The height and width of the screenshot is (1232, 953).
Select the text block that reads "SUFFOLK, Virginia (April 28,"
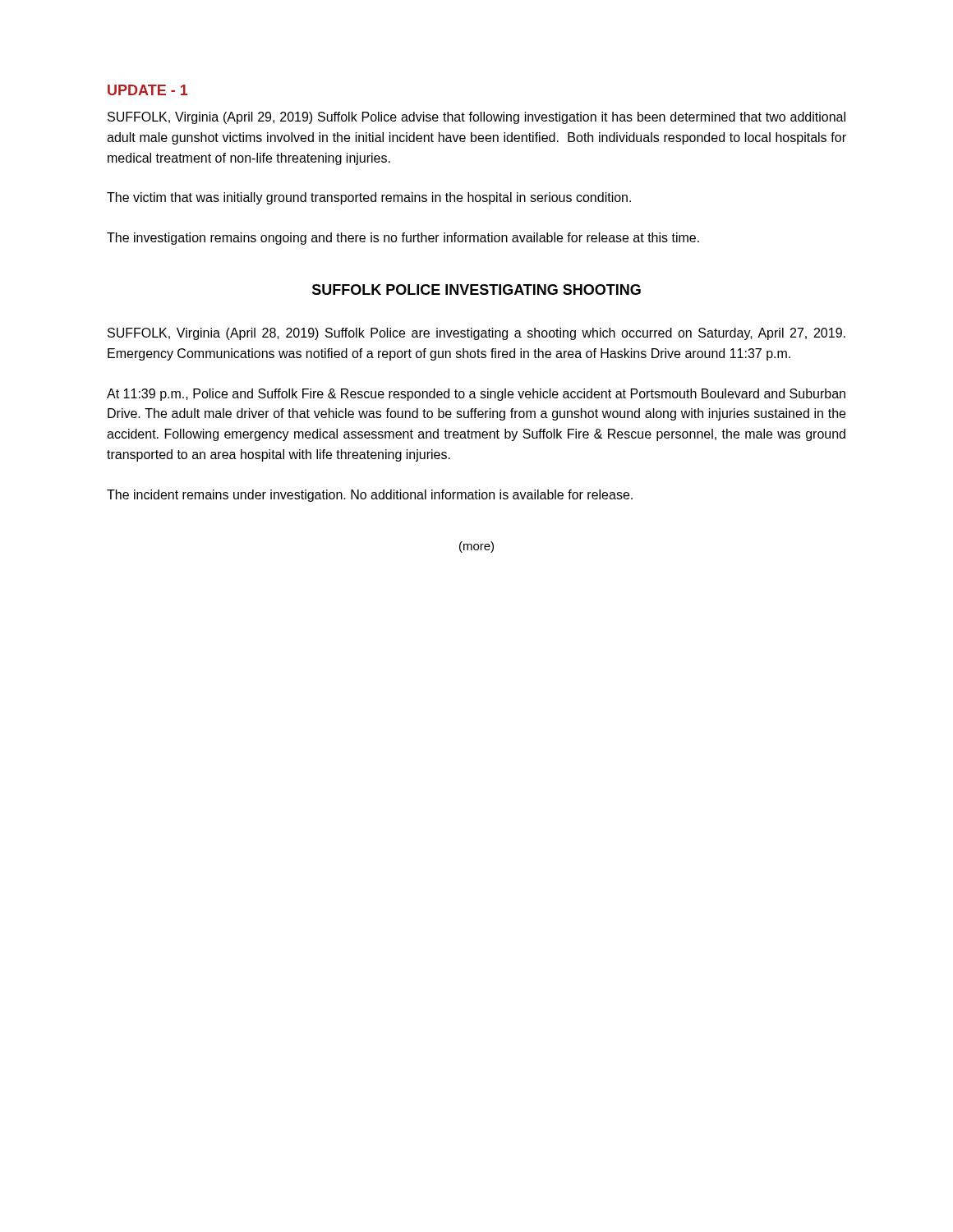click(476, 343)
